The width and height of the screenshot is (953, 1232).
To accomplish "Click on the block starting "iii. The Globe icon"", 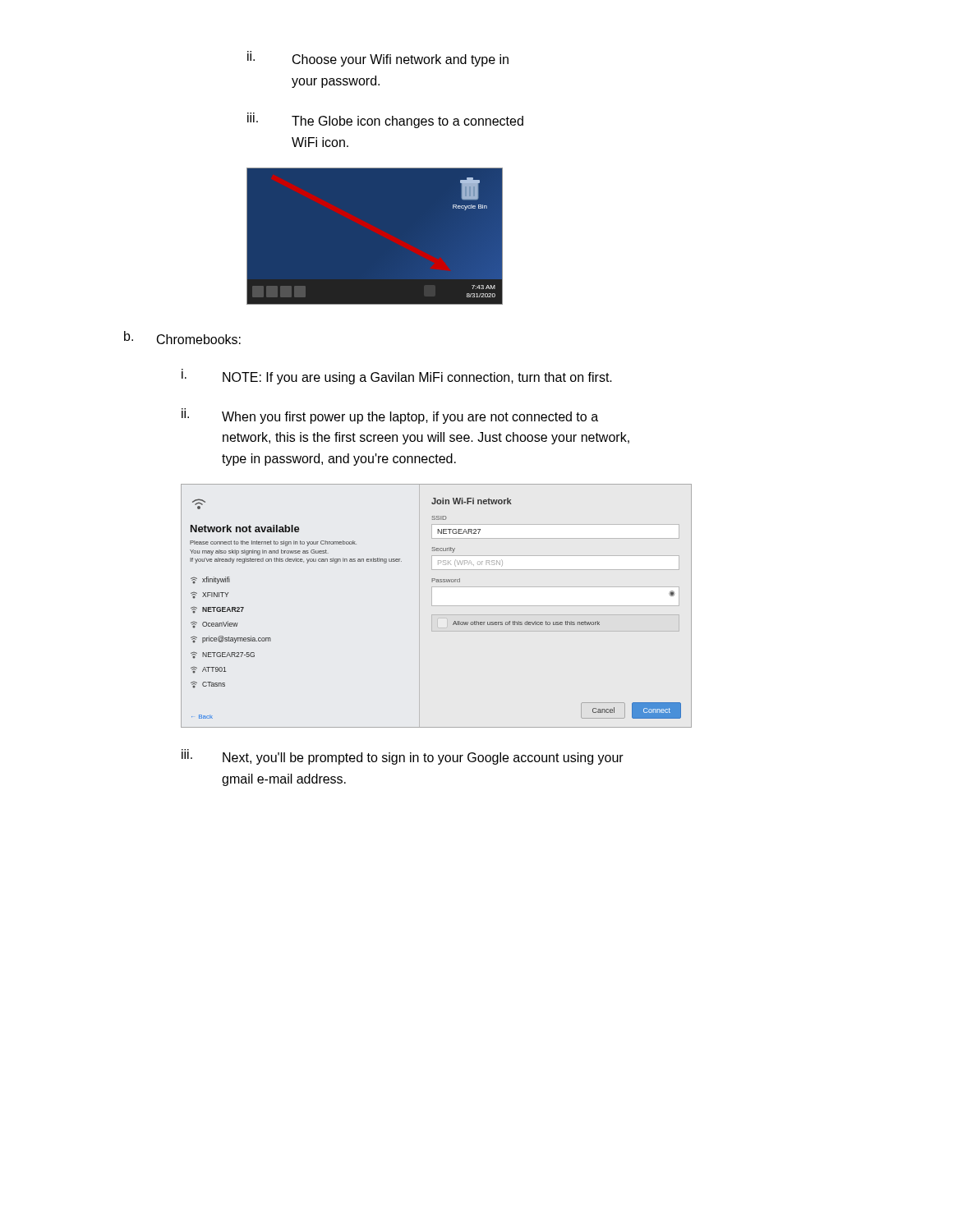I will click(x=385, y=132).
